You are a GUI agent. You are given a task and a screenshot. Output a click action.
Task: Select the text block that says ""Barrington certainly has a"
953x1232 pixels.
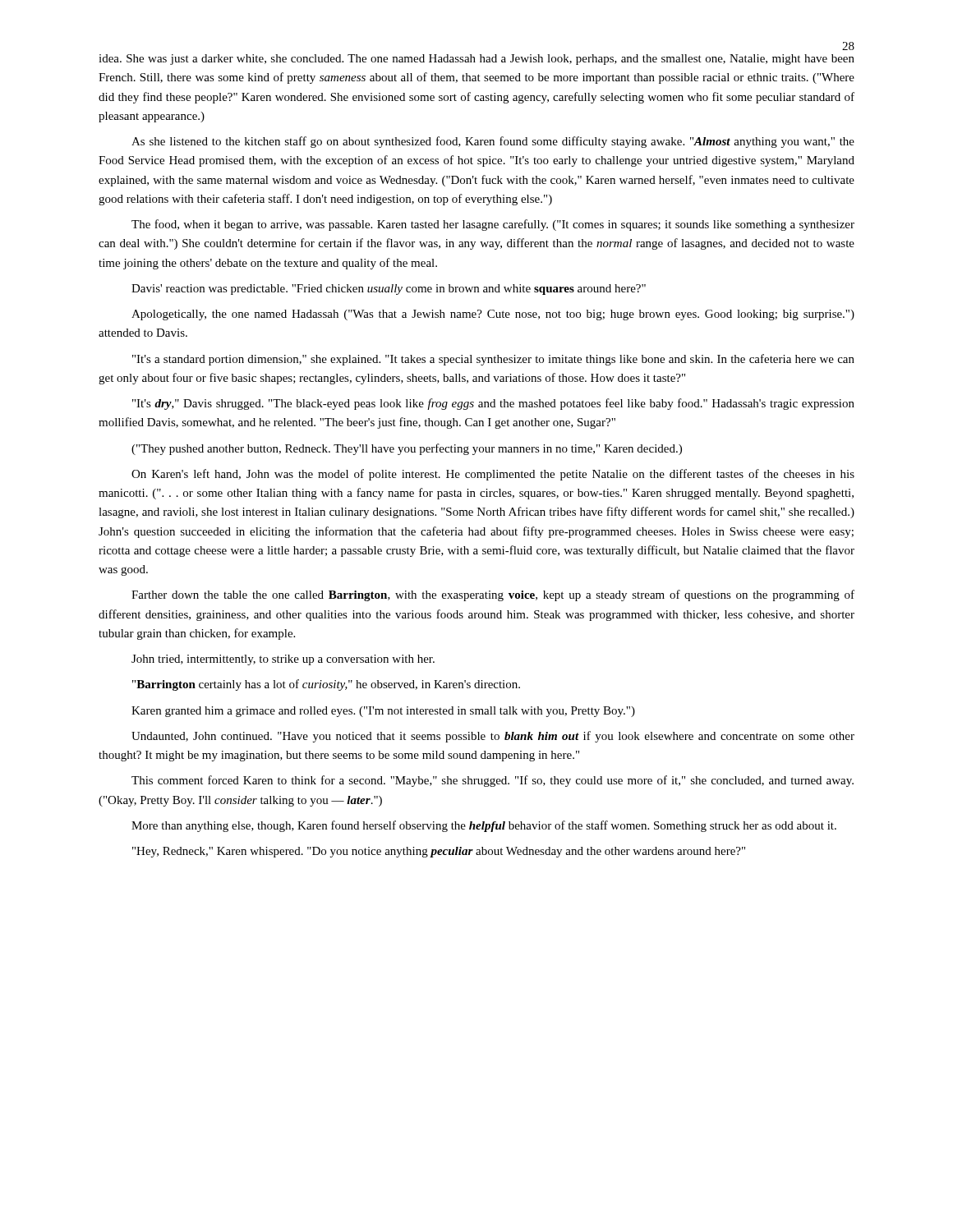(x=326, y=684)
